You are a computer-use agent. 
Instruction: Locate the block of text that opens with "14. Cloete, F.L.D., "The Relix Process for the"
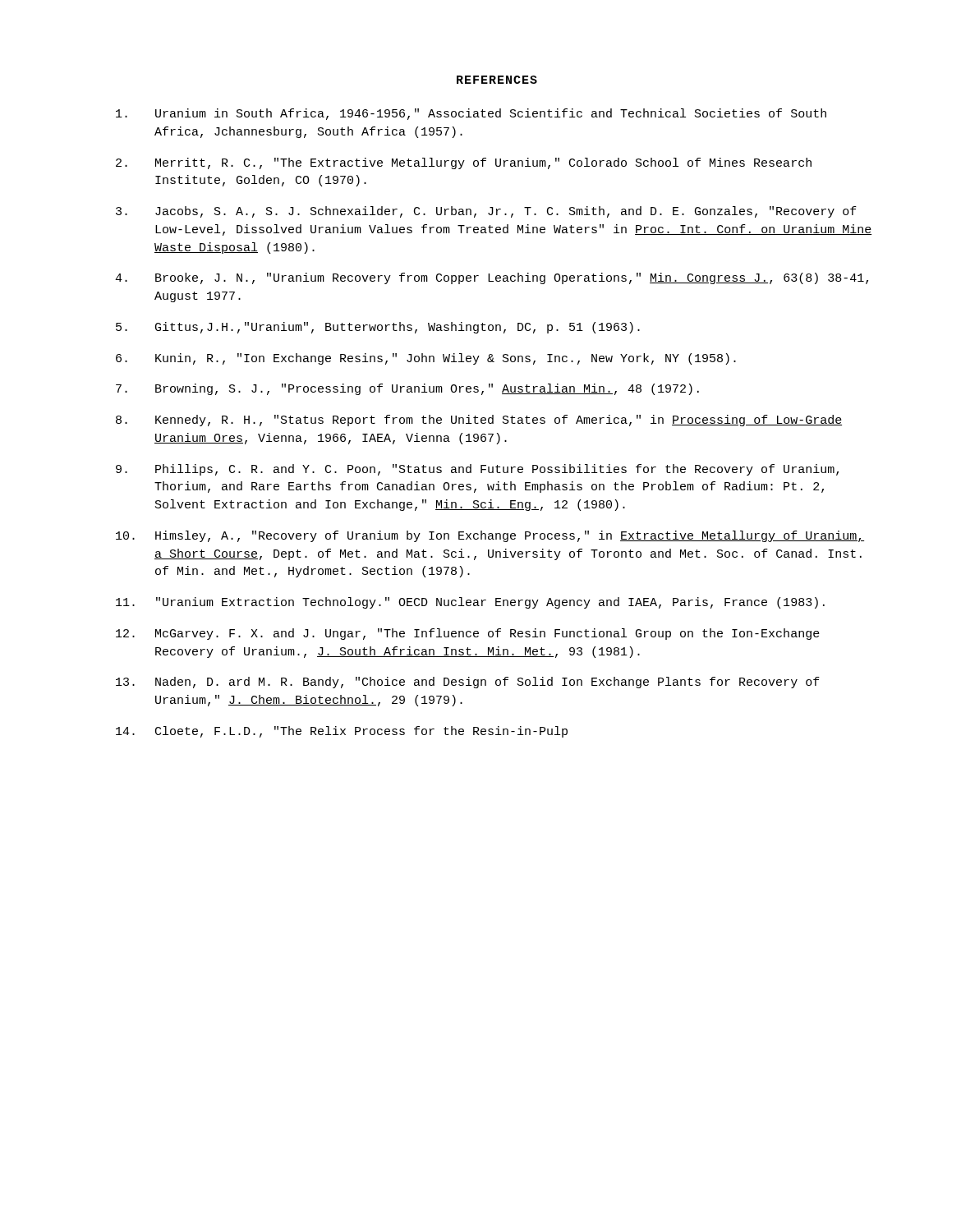(497, 732)
